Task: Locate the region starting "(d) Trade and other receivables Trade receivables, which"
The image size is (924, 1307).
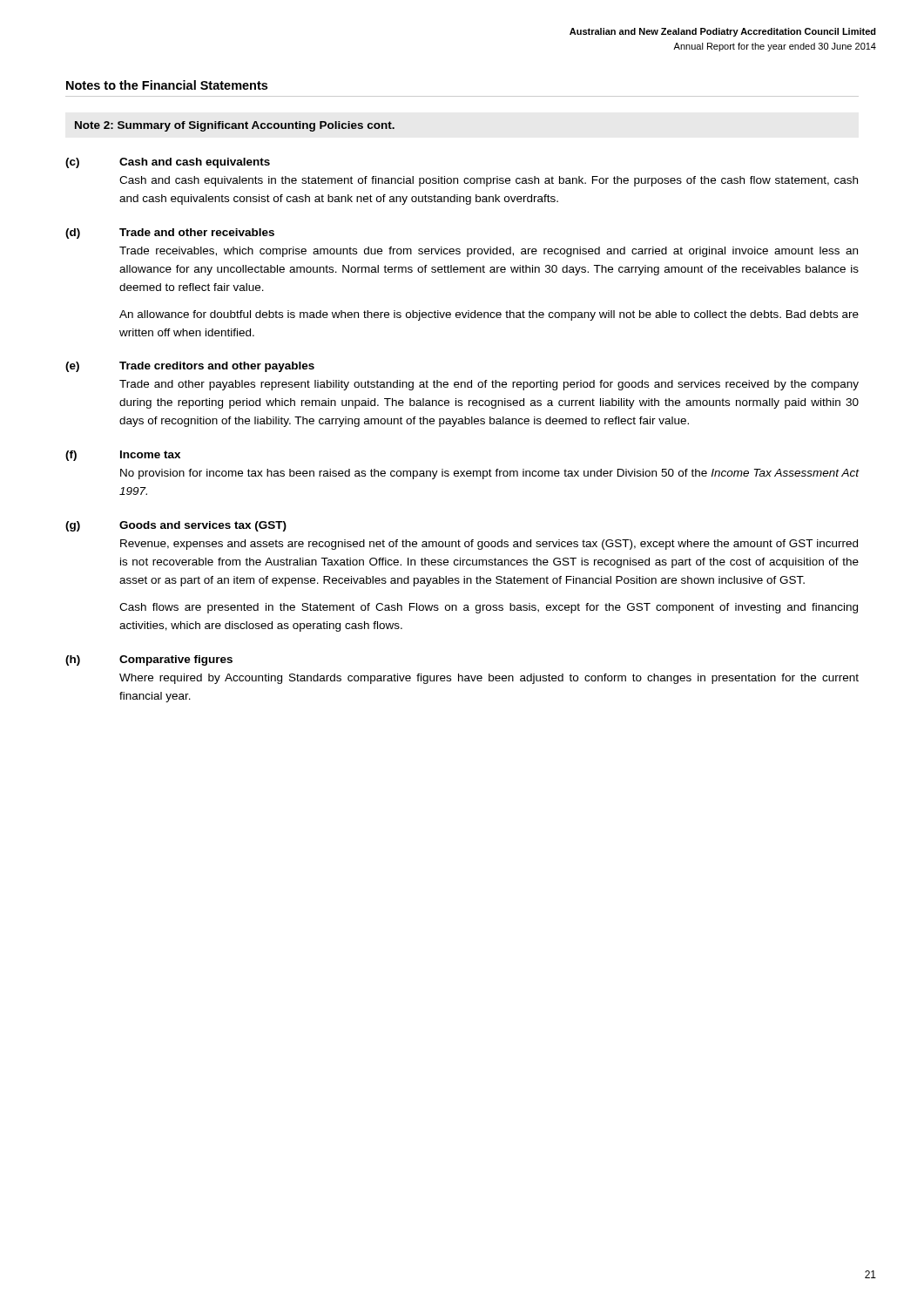Action: pos(170,234)
